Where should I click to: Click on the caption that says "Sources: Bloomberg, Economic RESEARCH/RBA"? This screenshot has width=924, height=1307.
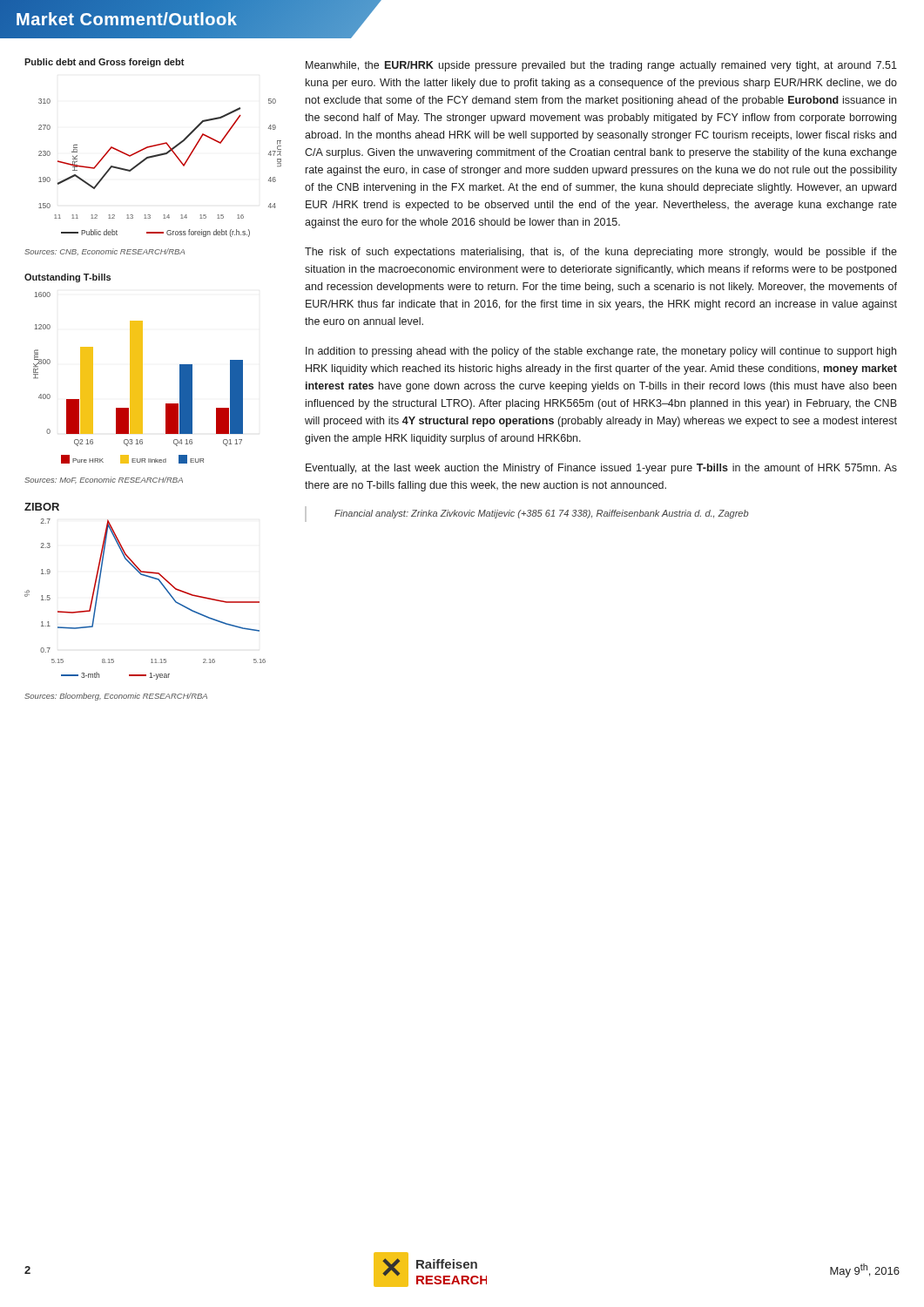(116, 696)
